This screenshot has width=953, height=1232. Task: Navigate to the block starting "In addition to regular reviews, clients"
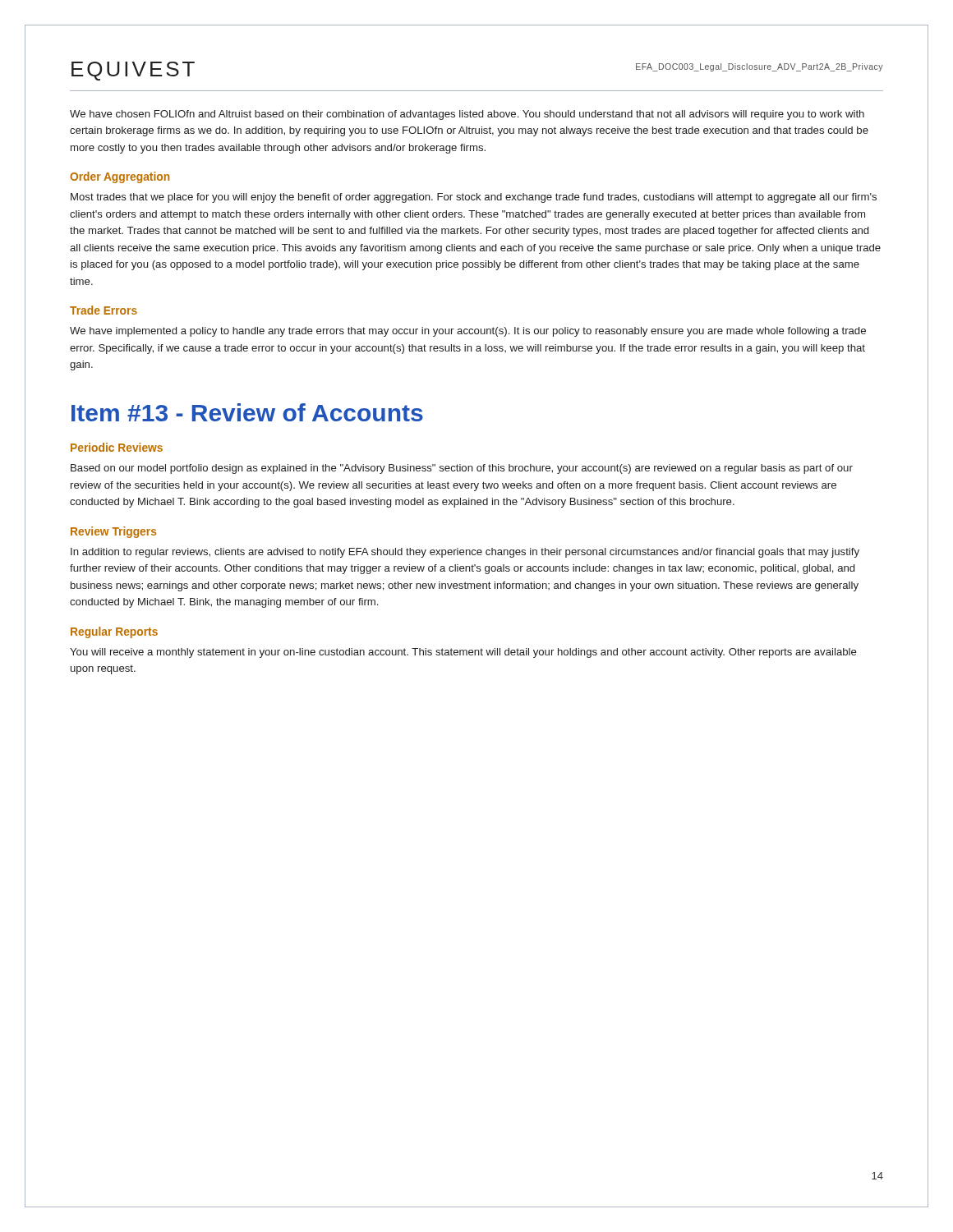465,577
